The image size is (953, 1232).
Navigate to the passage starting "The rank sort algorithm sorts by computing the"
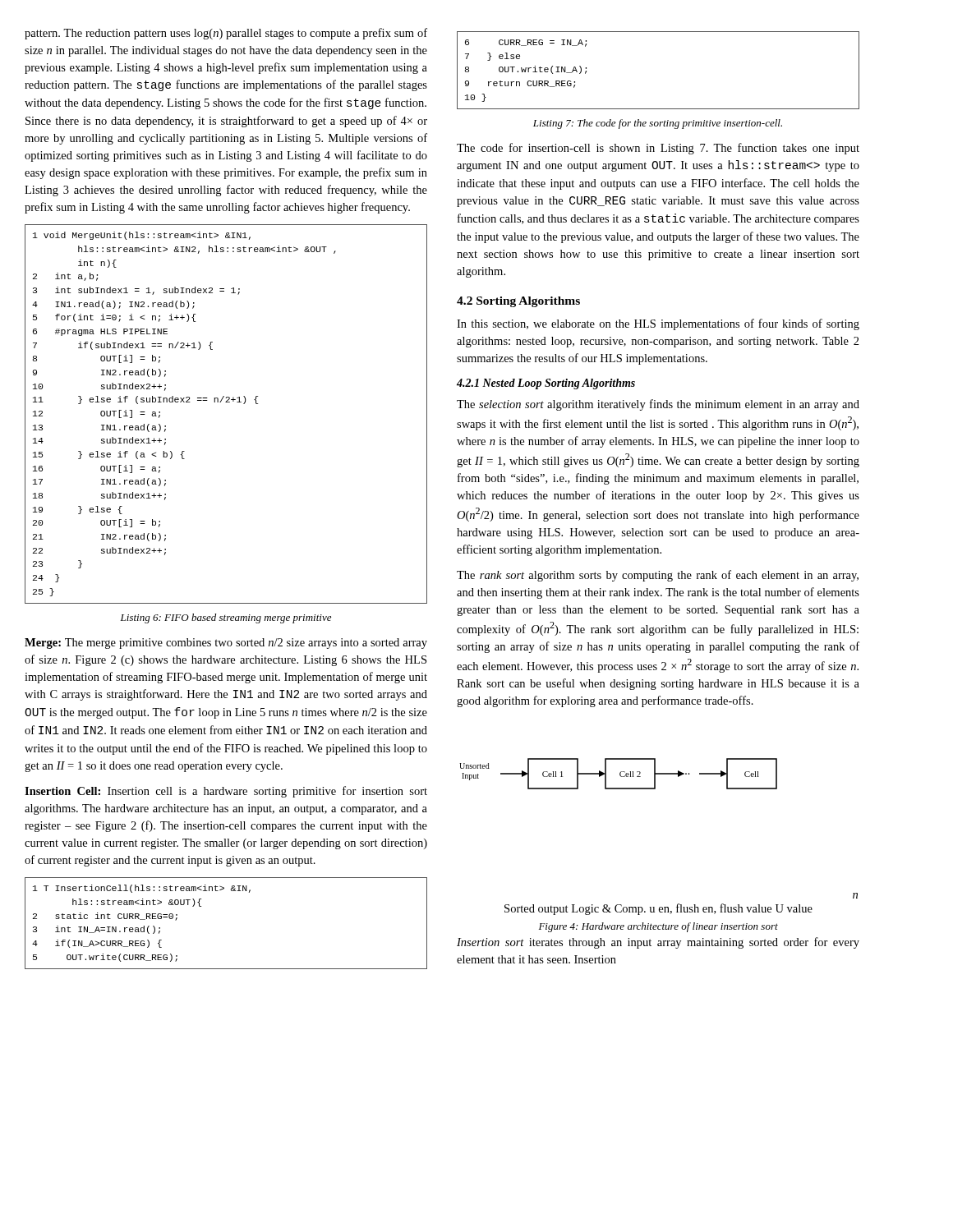pos(658,638)
